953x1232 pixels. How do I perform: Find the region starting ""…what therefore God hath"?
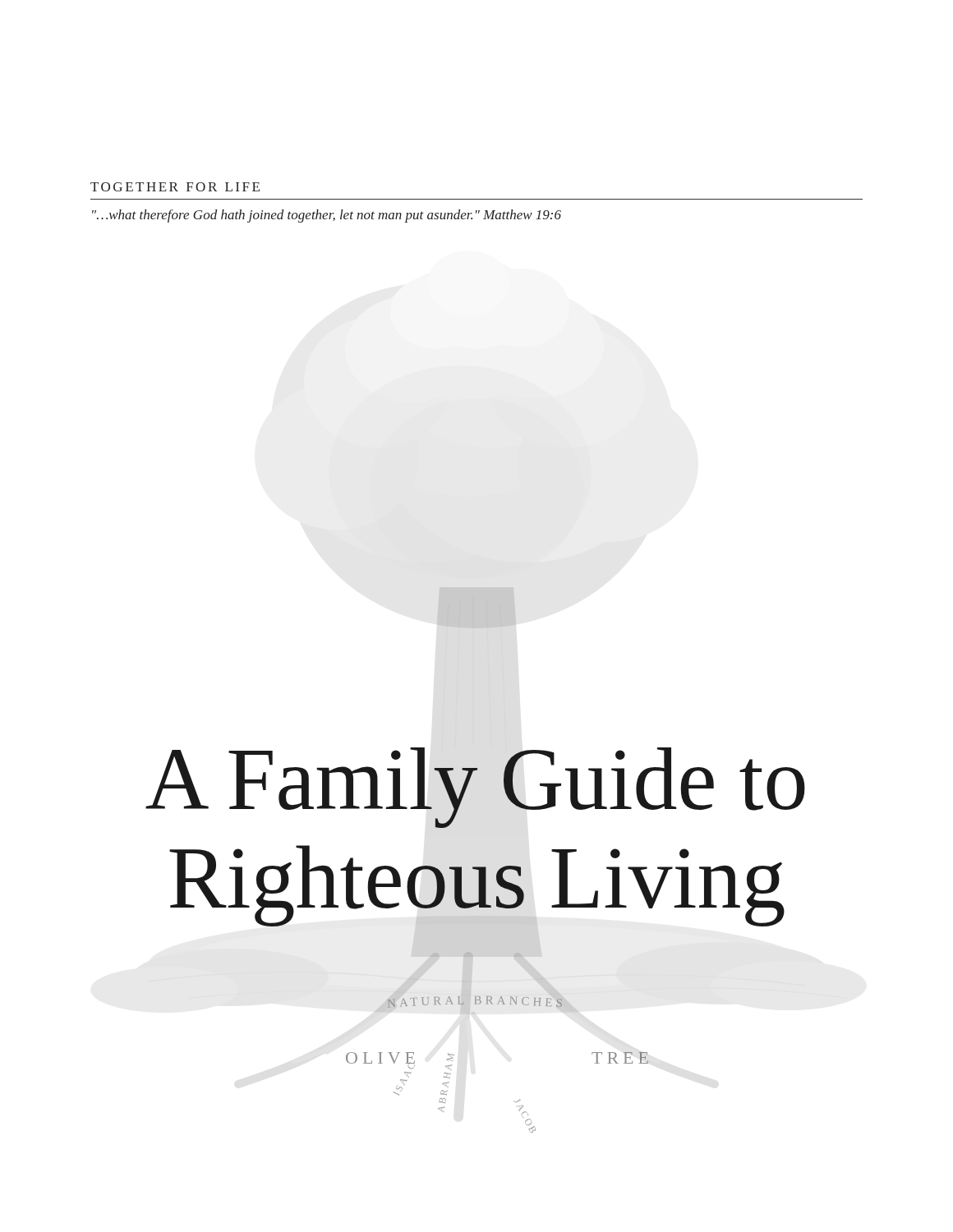pyautogui.click(x=476, y=215)
